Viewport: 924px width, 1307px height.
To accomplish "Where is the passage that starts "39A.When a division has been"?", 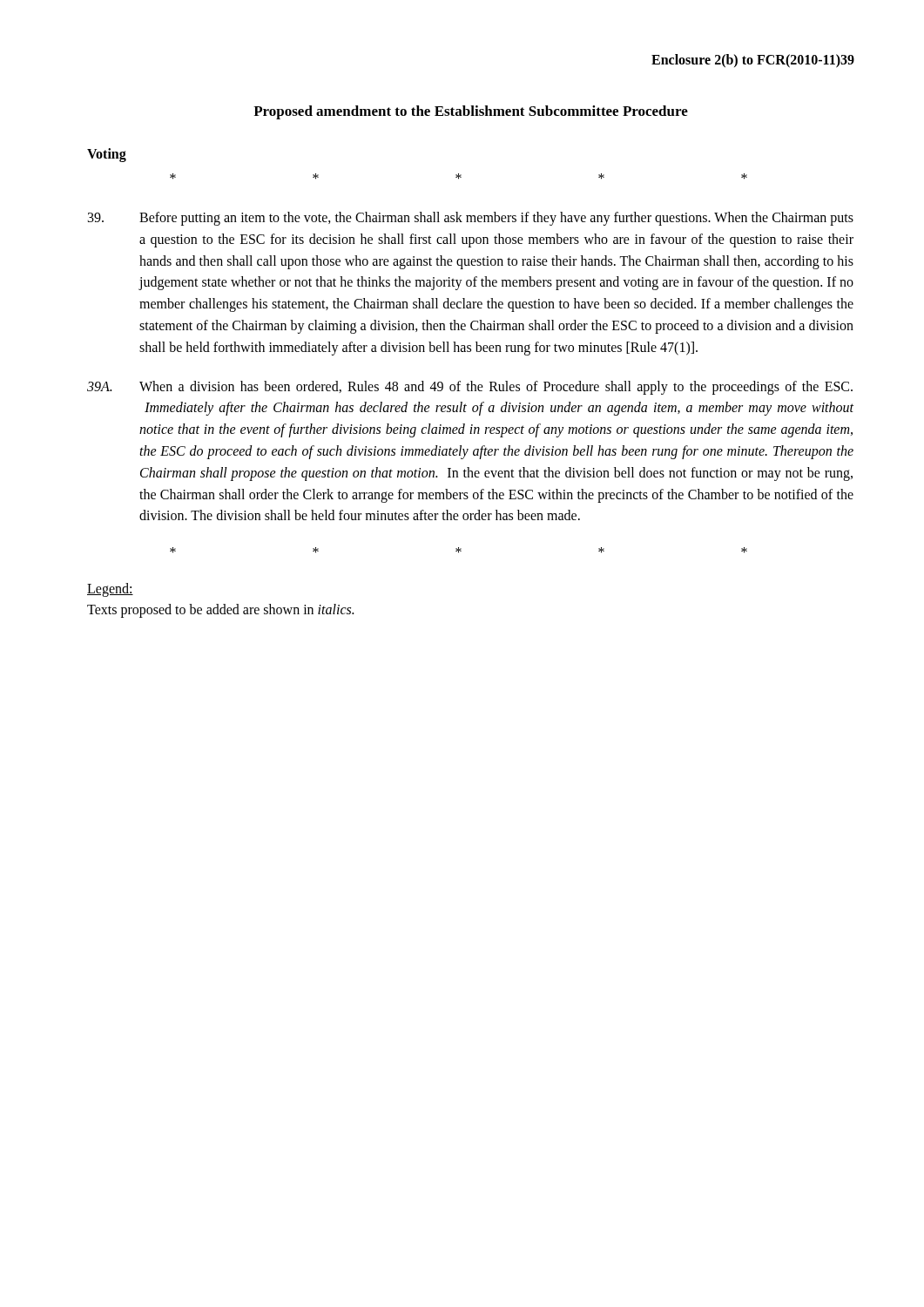I will tap(470, 452).
